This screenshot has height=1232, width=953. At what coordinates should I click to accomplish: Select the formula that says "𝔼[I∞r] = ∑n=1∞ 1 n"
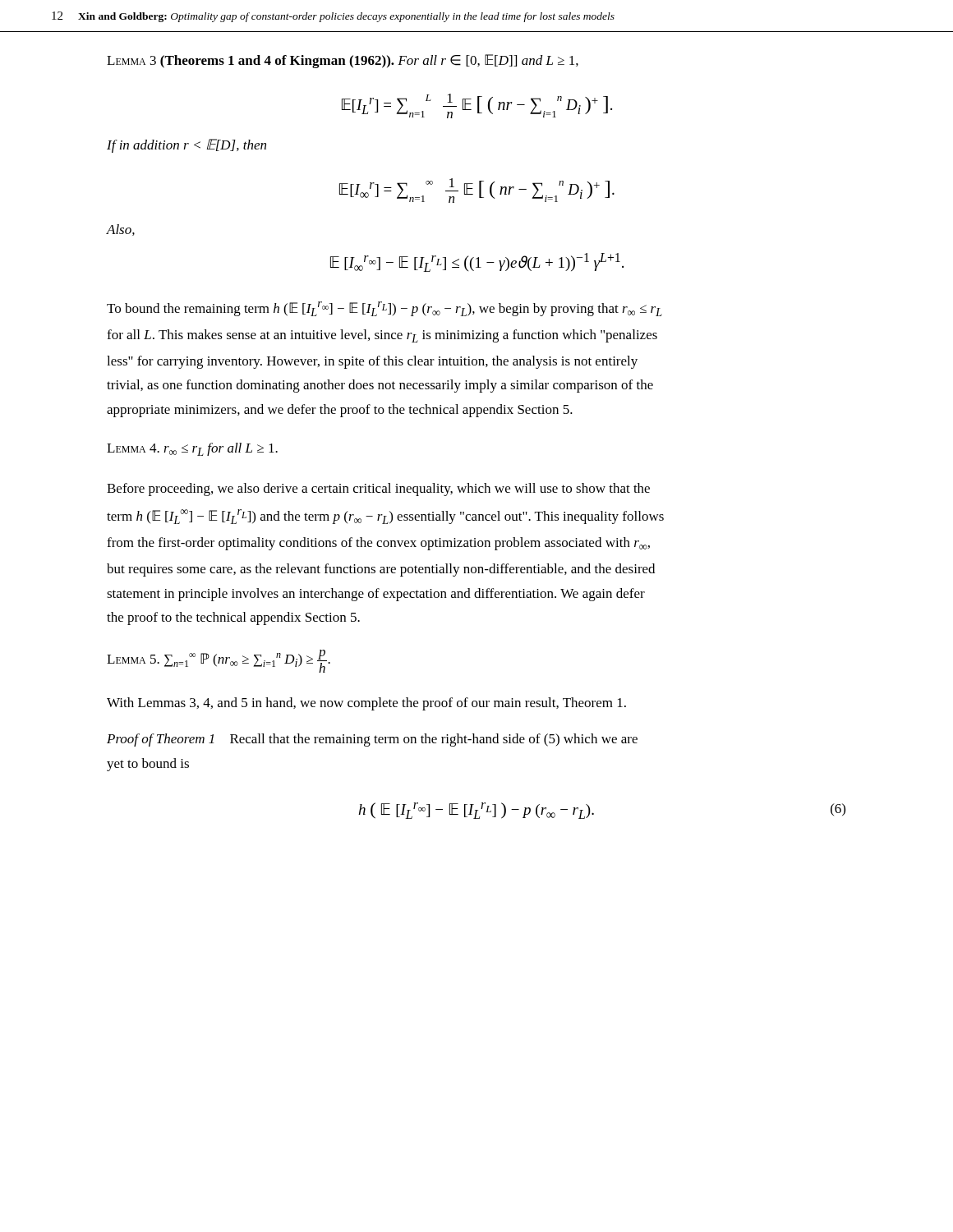click(x=476, y=191)
